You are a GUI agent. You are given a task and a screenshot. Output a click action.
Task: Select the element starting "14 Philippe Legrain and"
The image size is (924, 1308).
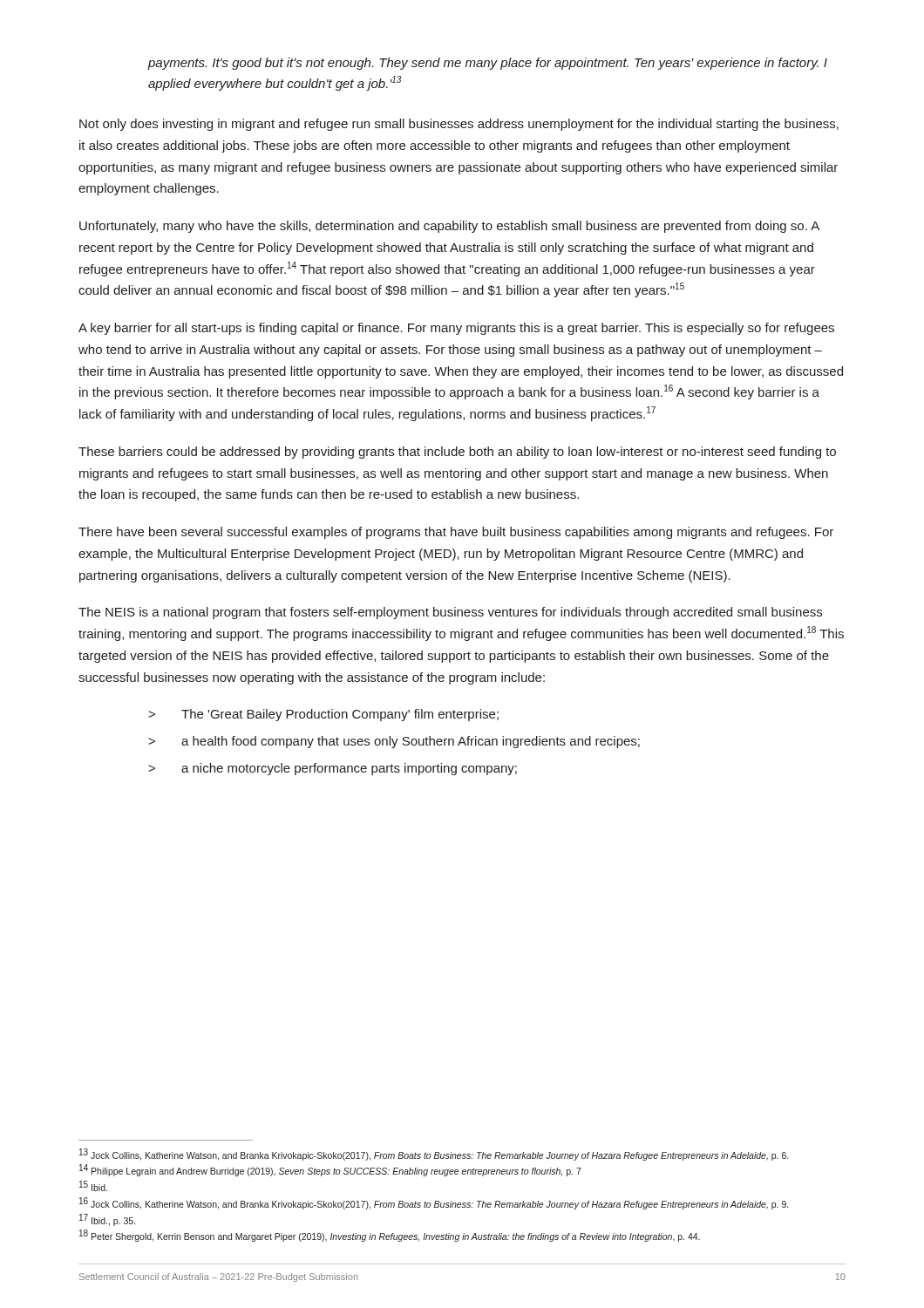330,1171
